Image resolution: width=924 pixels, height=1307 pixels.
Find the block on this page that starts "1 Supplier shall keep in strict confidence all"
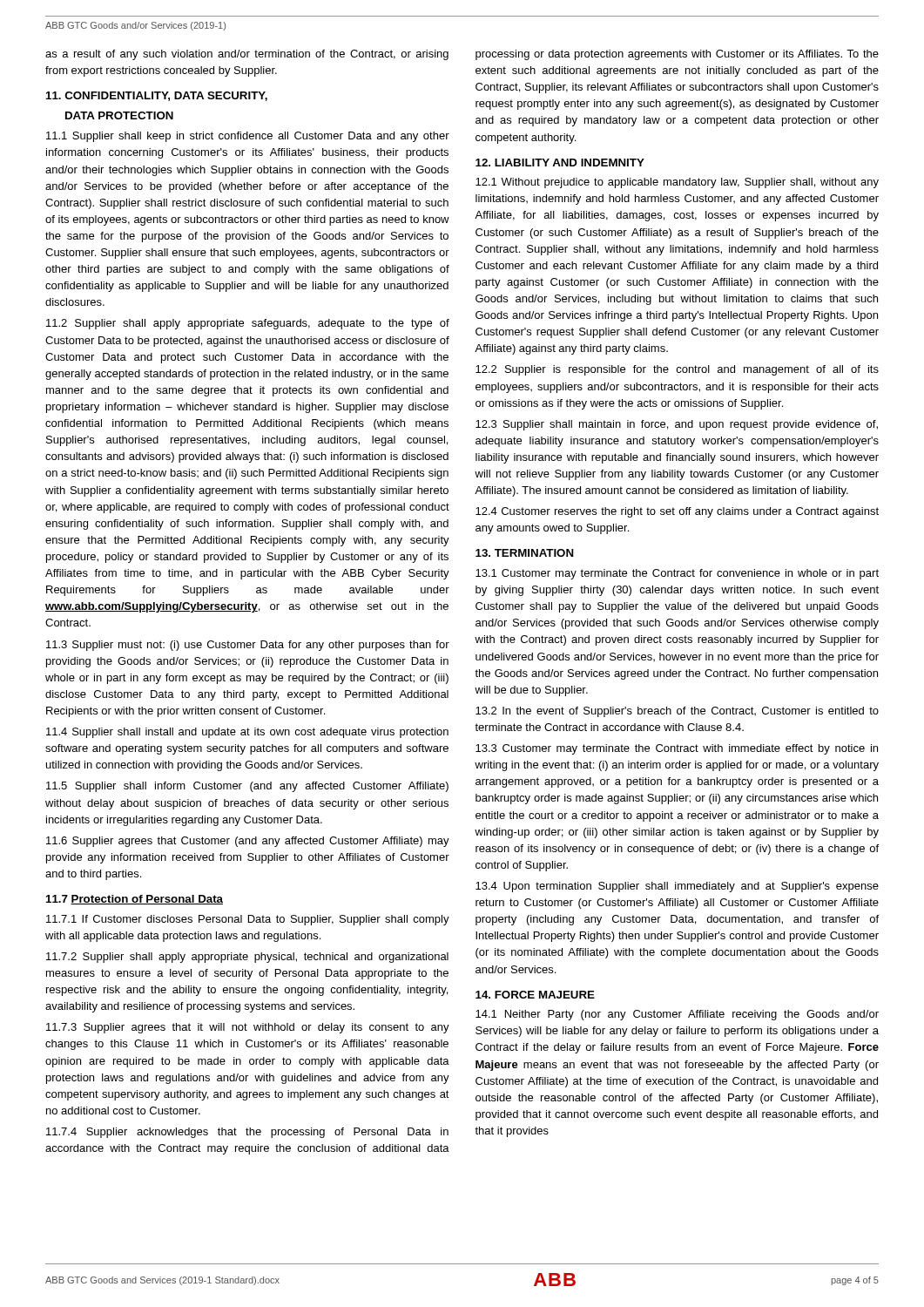point(247,219)
